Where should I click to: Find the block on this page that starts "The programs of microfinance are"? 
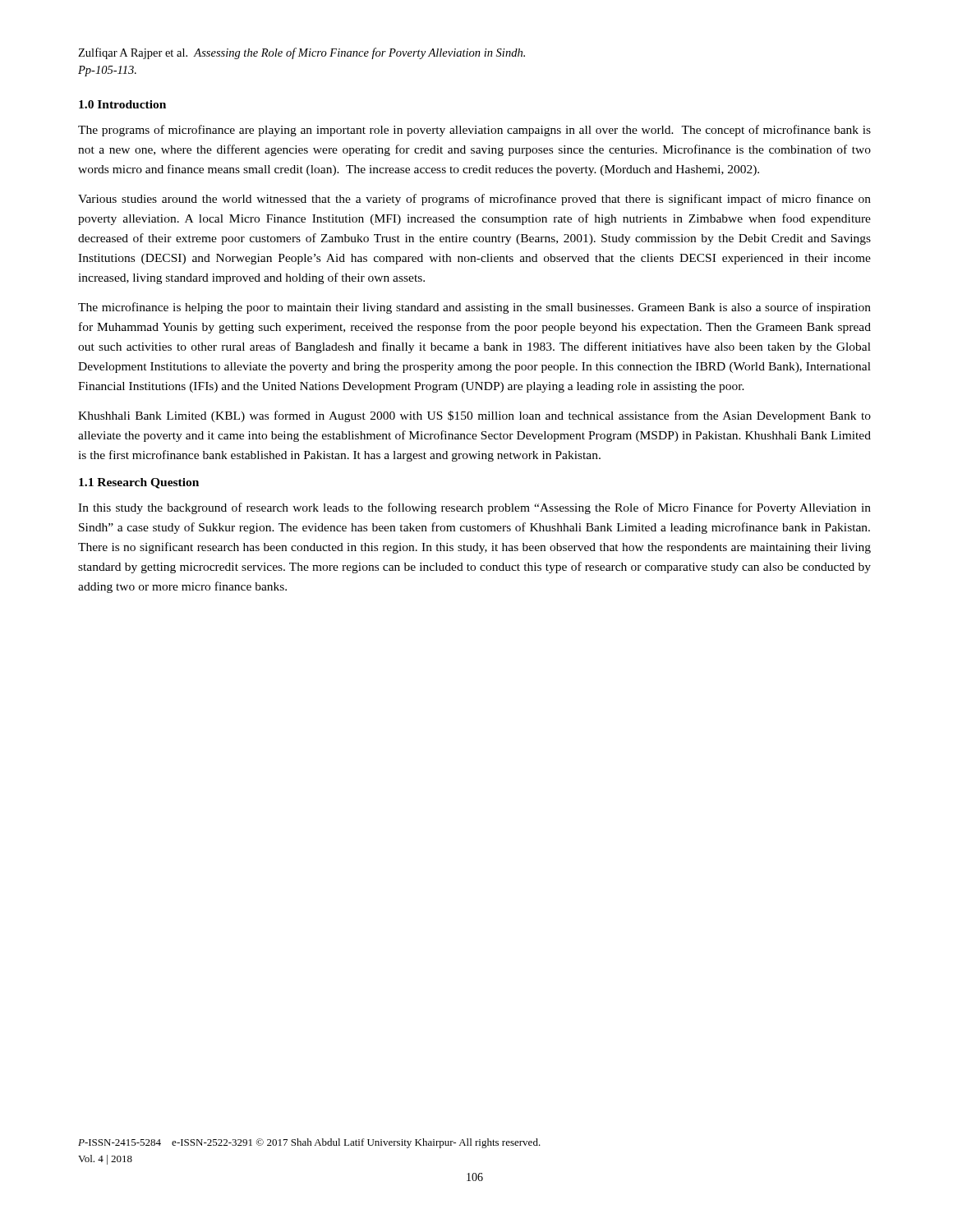[474, 149]
